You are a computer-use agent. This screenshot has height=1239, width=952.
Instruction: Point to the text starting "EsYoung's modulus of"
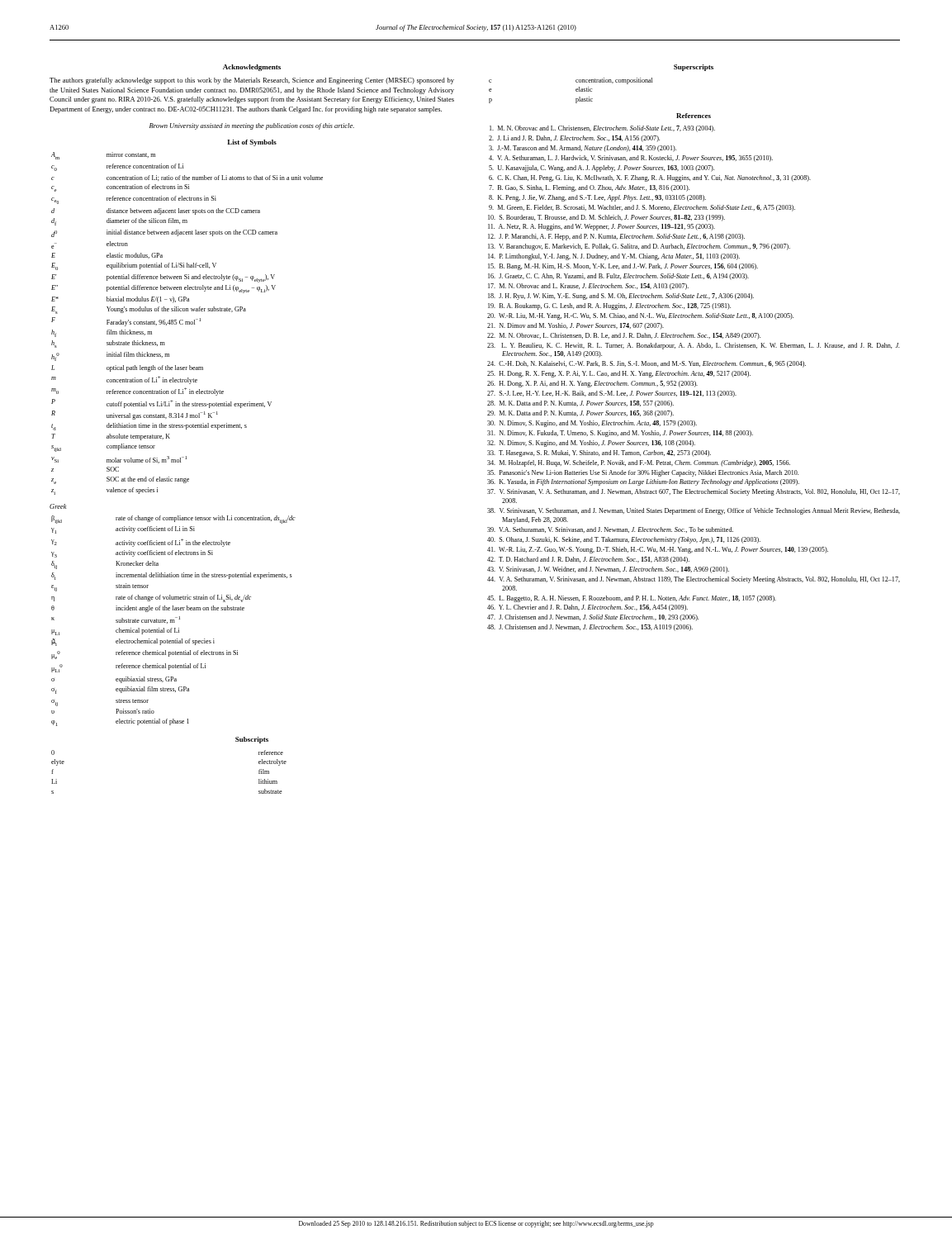(x=252, y=311)
